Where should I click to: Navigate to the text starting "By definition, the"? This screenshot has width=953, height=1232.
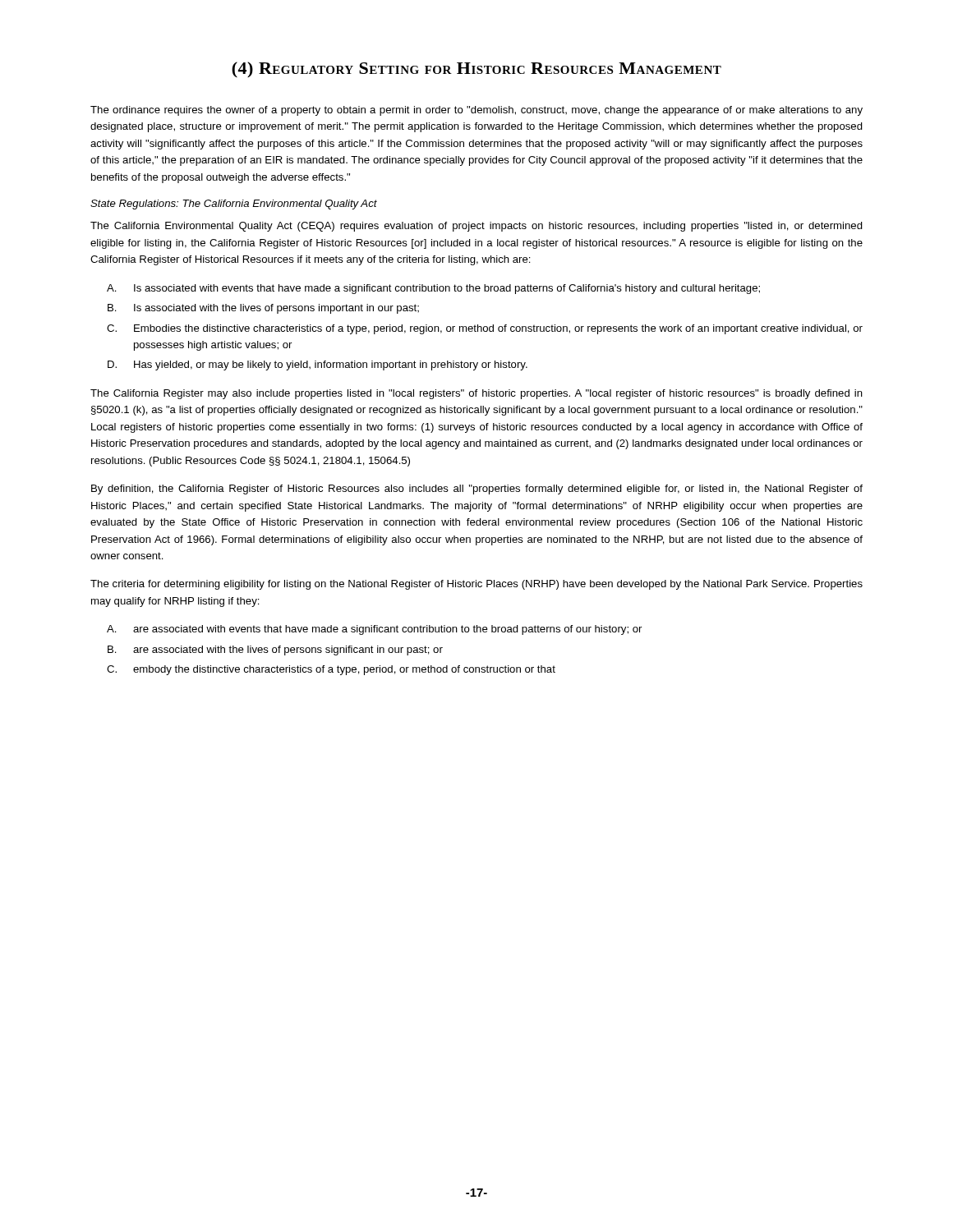click(476, 522)
